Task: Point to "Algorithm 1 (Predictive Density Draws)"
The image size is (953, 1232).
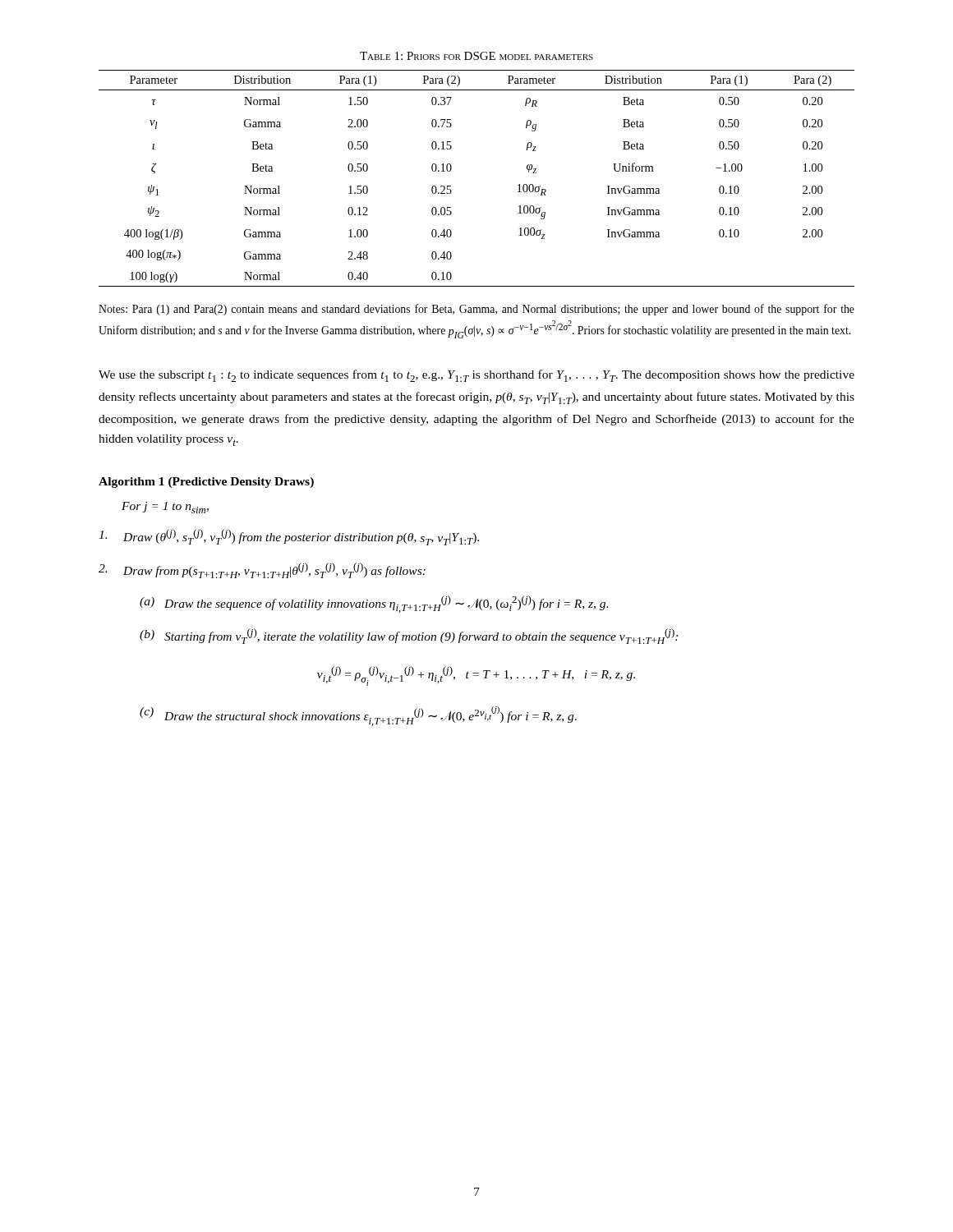Action: click(206, 481)
